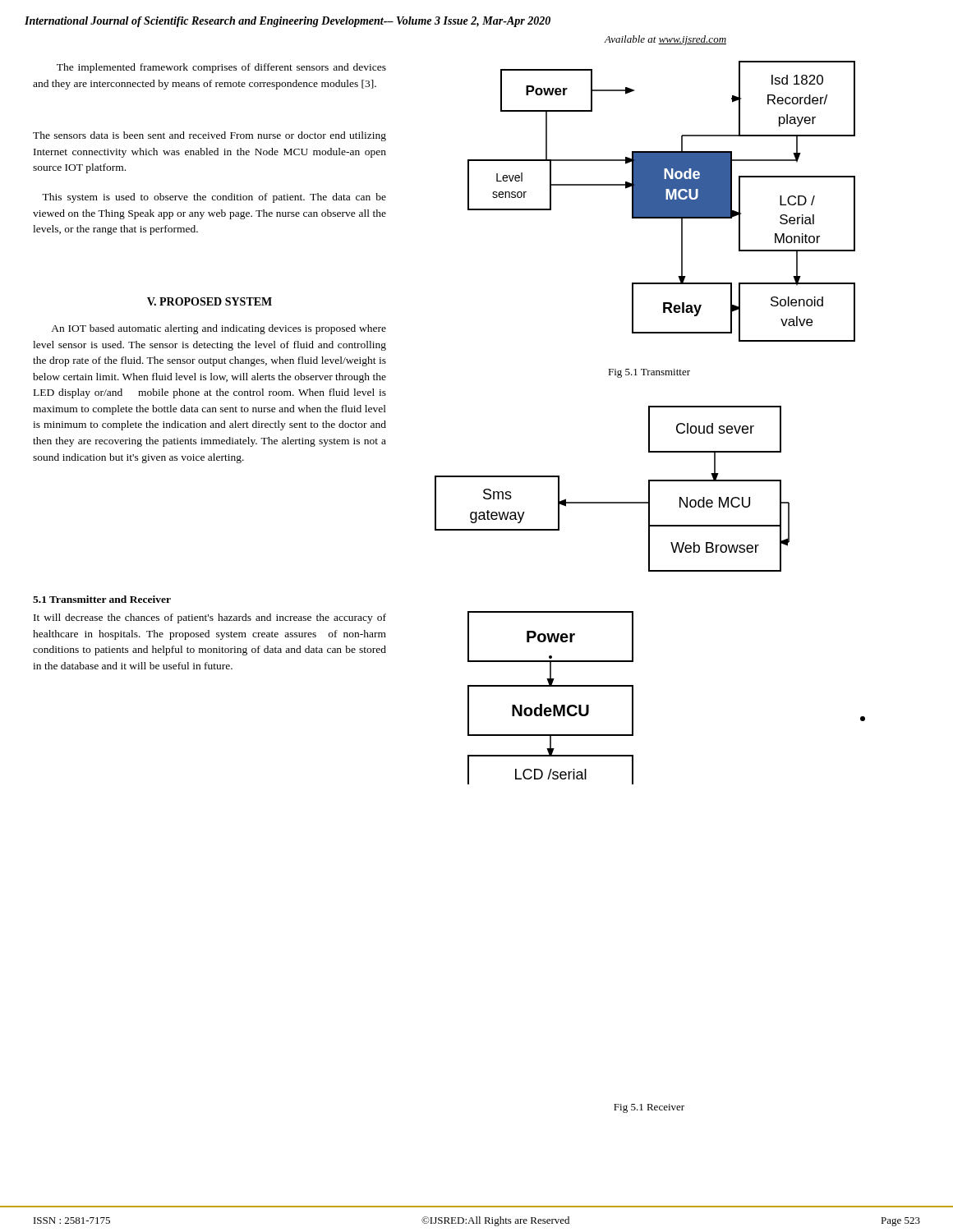Find the text block with the text "This system is used to observe the"

click(x=210, y=213)
